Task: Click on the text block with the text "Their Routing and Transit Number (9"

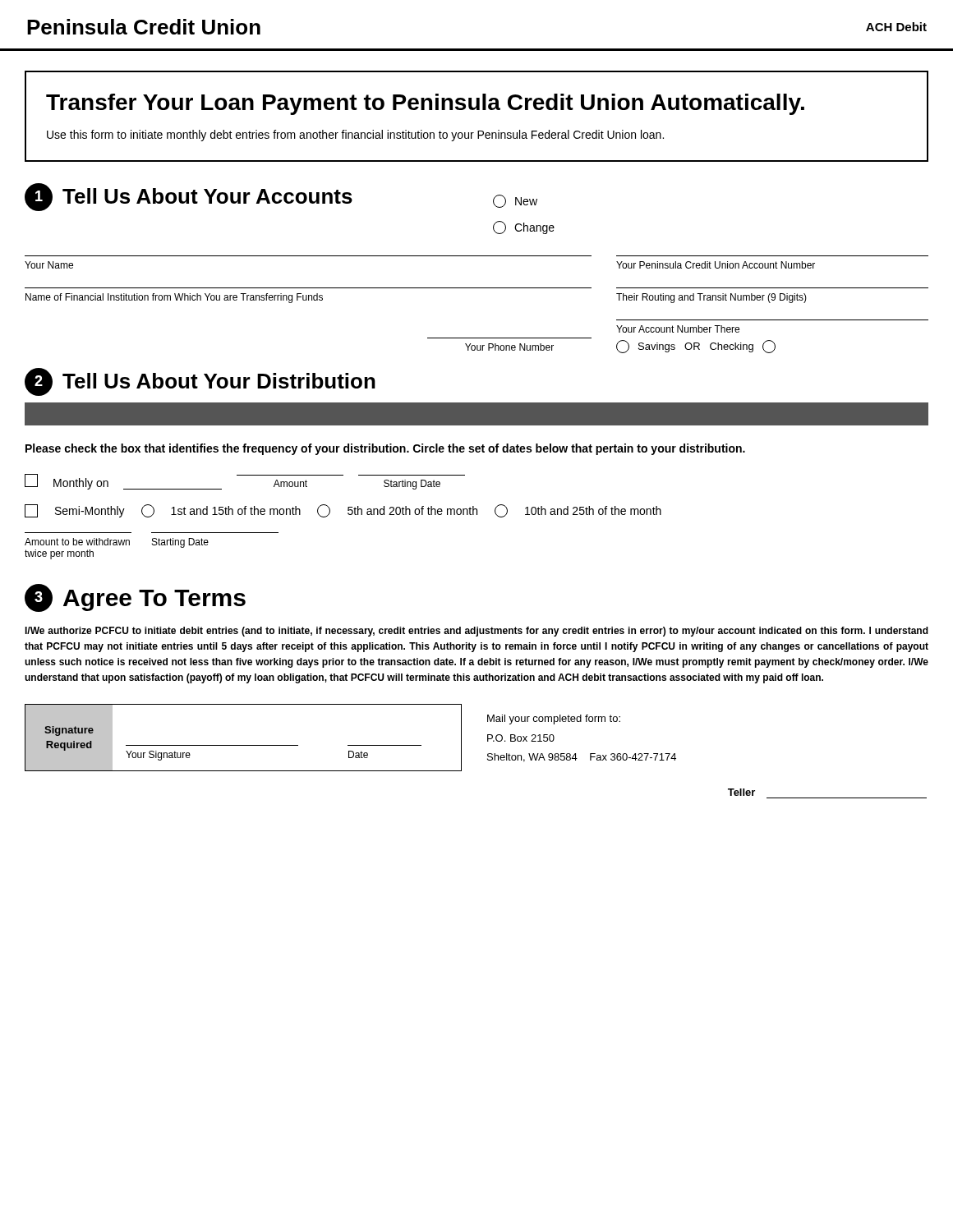Action: 712,297
